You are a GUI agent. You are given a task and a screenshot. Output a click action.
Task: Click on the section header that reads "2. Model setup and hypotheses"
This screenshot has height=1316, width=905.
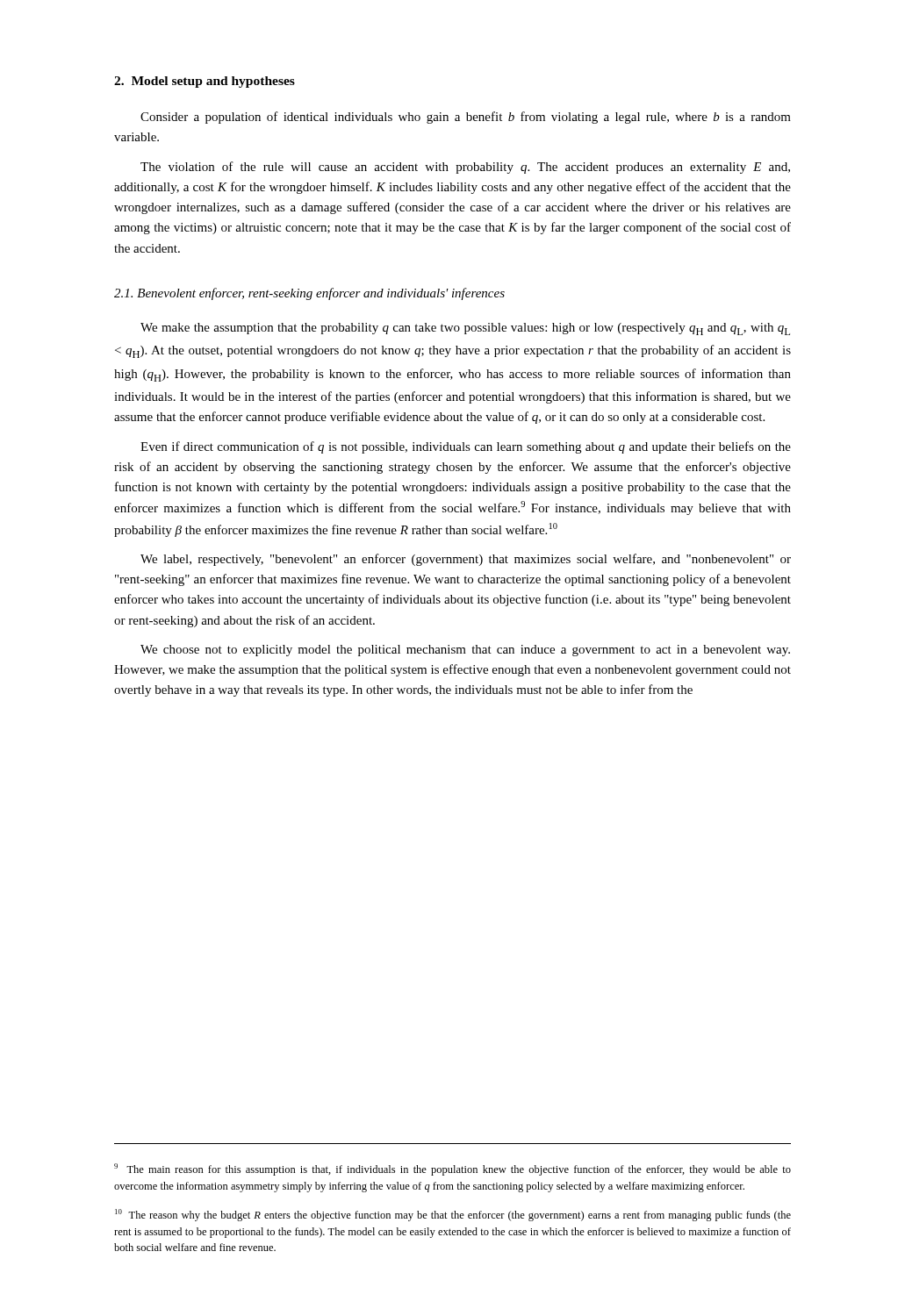(x=205, y=82)
